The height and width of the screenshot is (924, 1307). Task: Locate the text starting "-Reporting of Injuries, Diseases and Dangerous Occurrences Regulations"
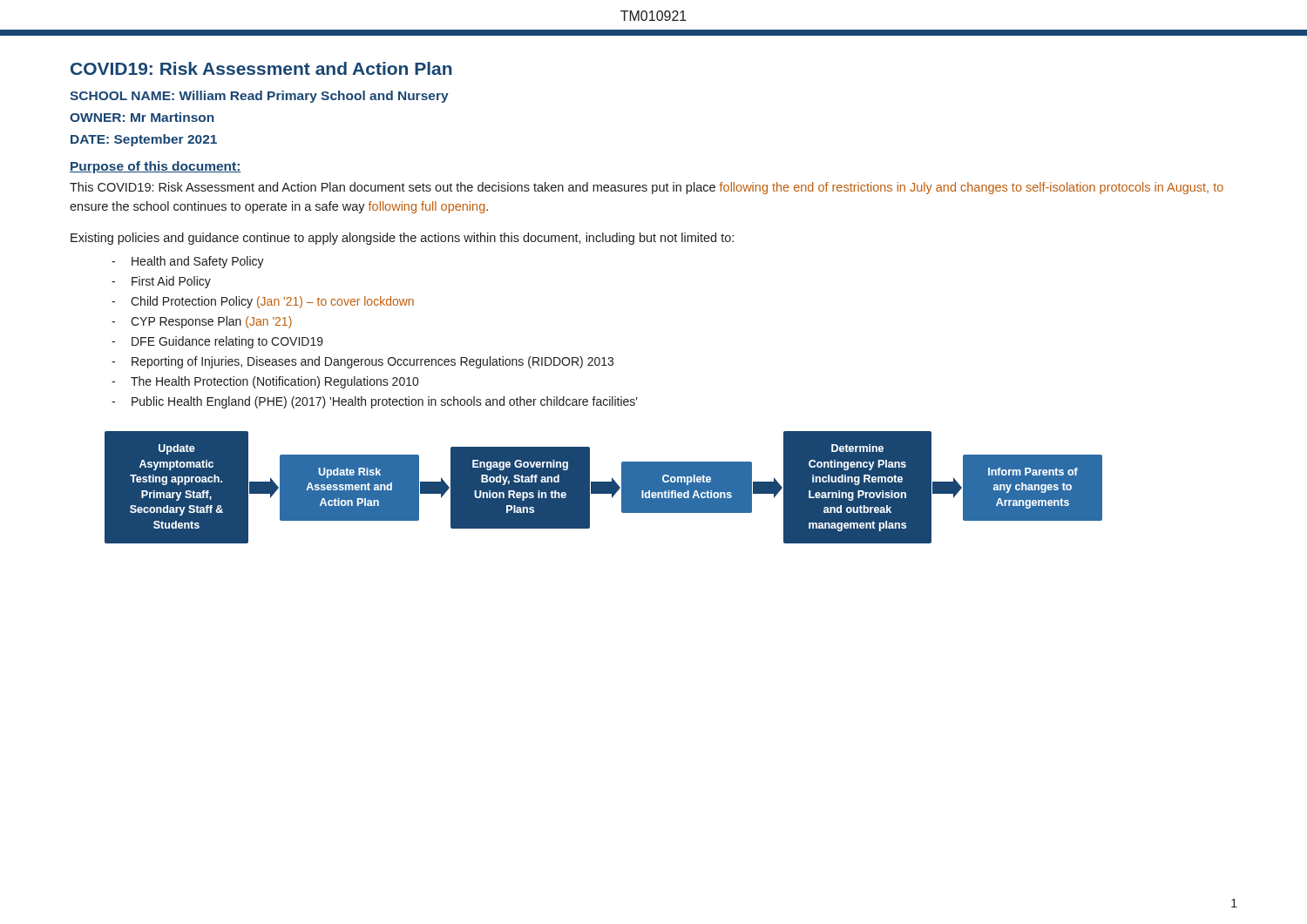363,362
